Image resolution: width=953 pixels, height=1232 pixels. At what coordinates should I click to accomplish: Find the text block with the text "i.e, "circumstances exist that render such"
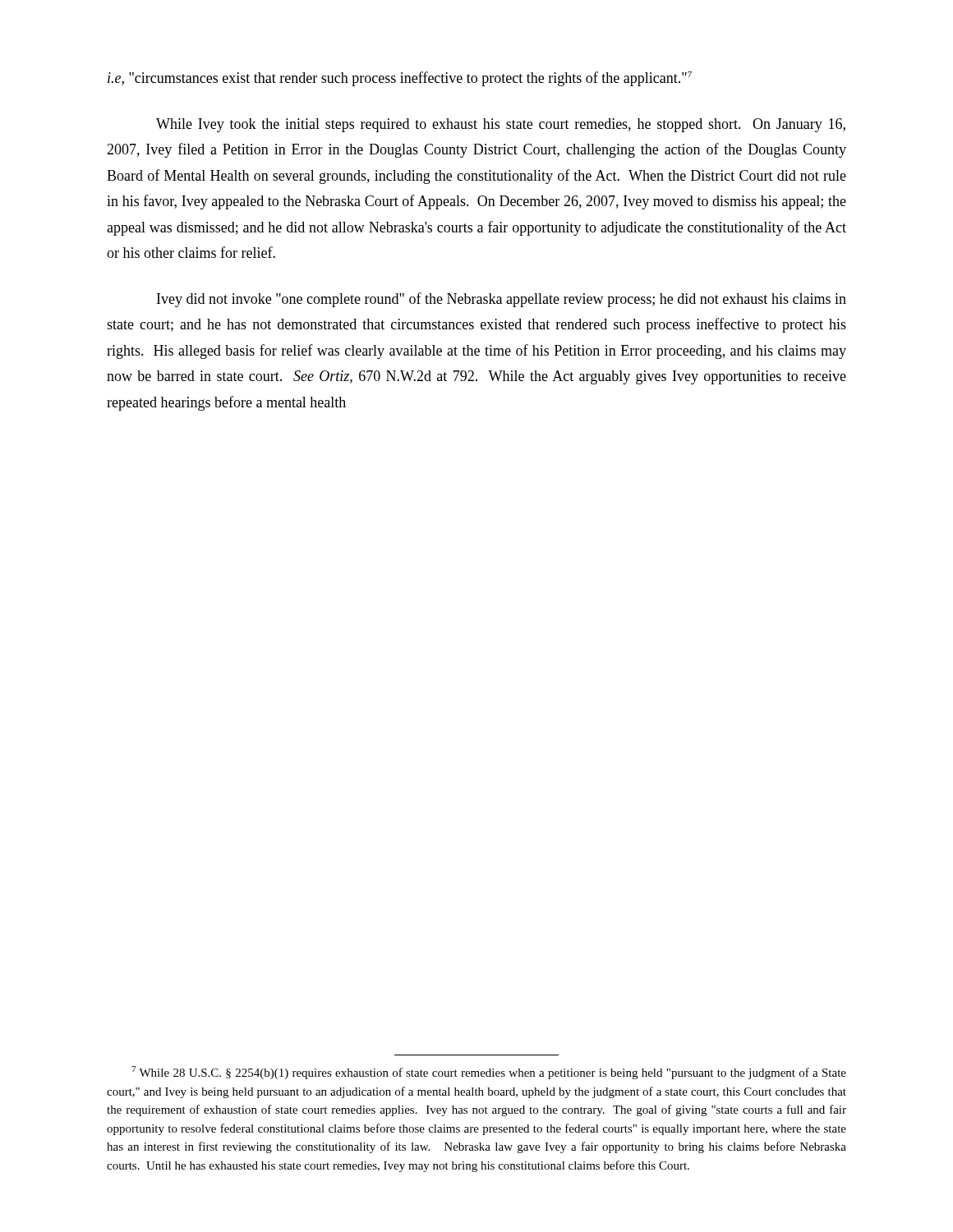click(399, 78)
